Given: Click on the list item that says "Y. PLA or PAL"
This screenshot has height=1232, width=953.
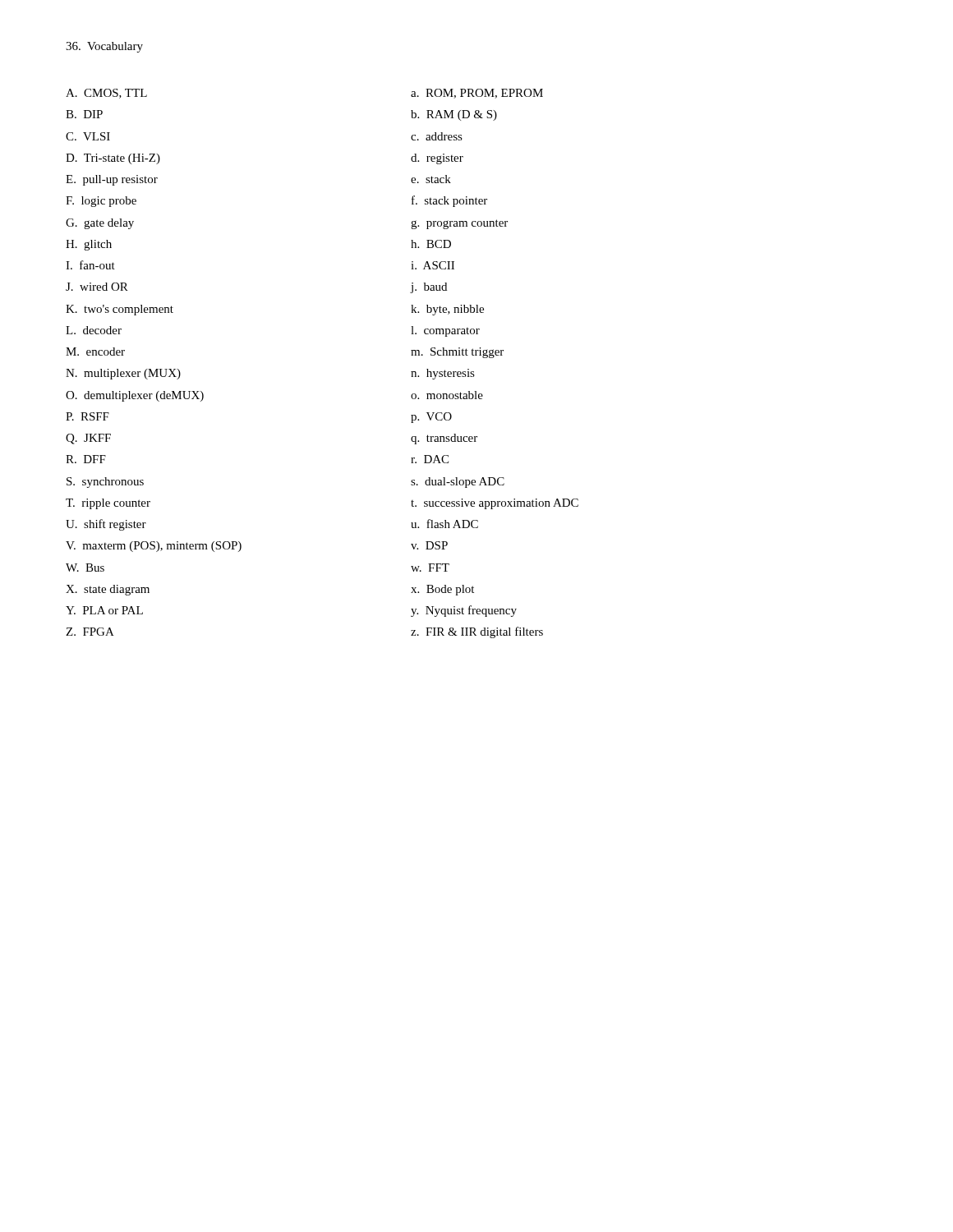Looking at the screenshot, I should [105, 610].
